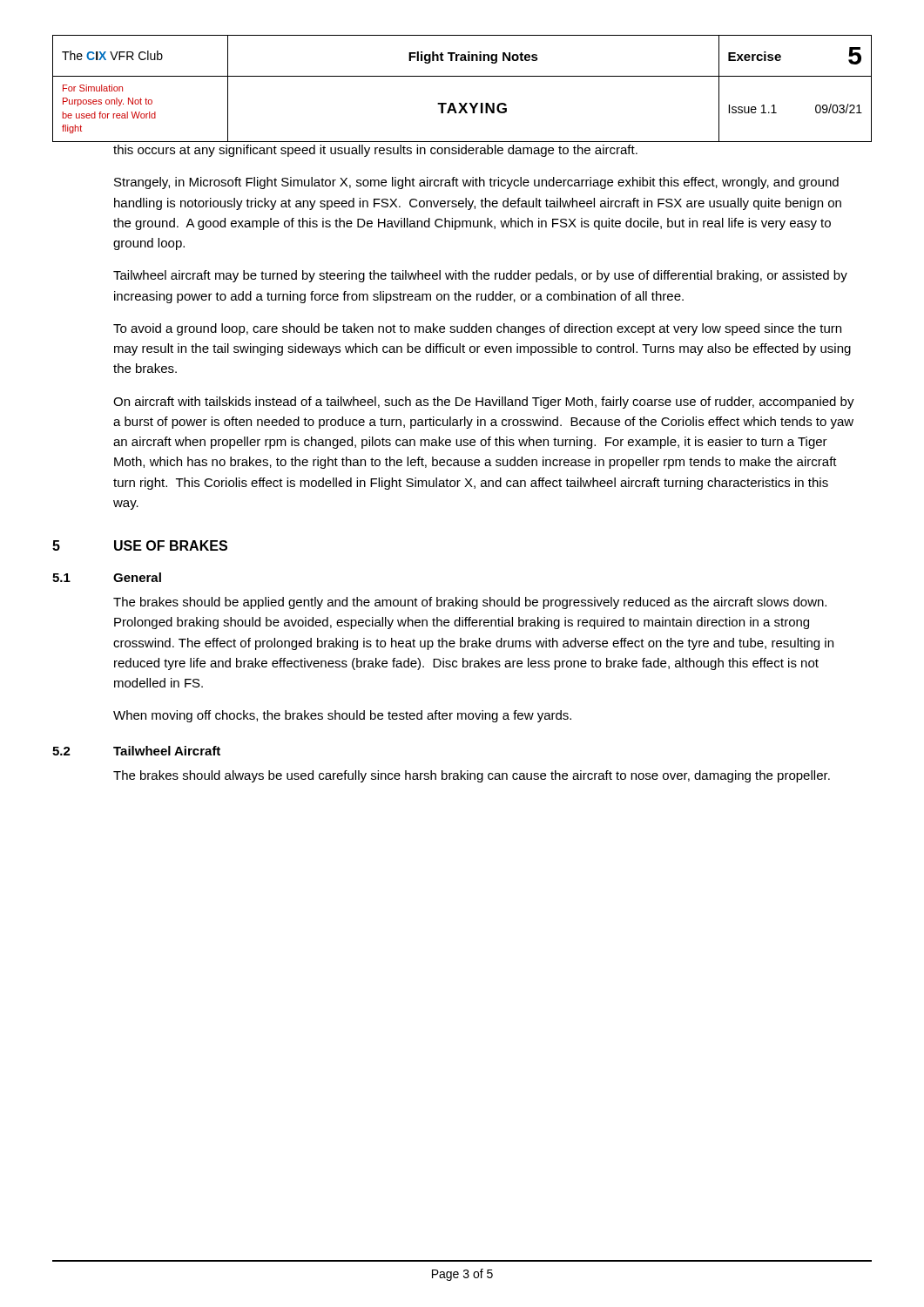Where is the passage that starts "Strangely, in Microsoft Flight Simulator"?
Screen dimensions: 1307x924
tap(478, 212)
